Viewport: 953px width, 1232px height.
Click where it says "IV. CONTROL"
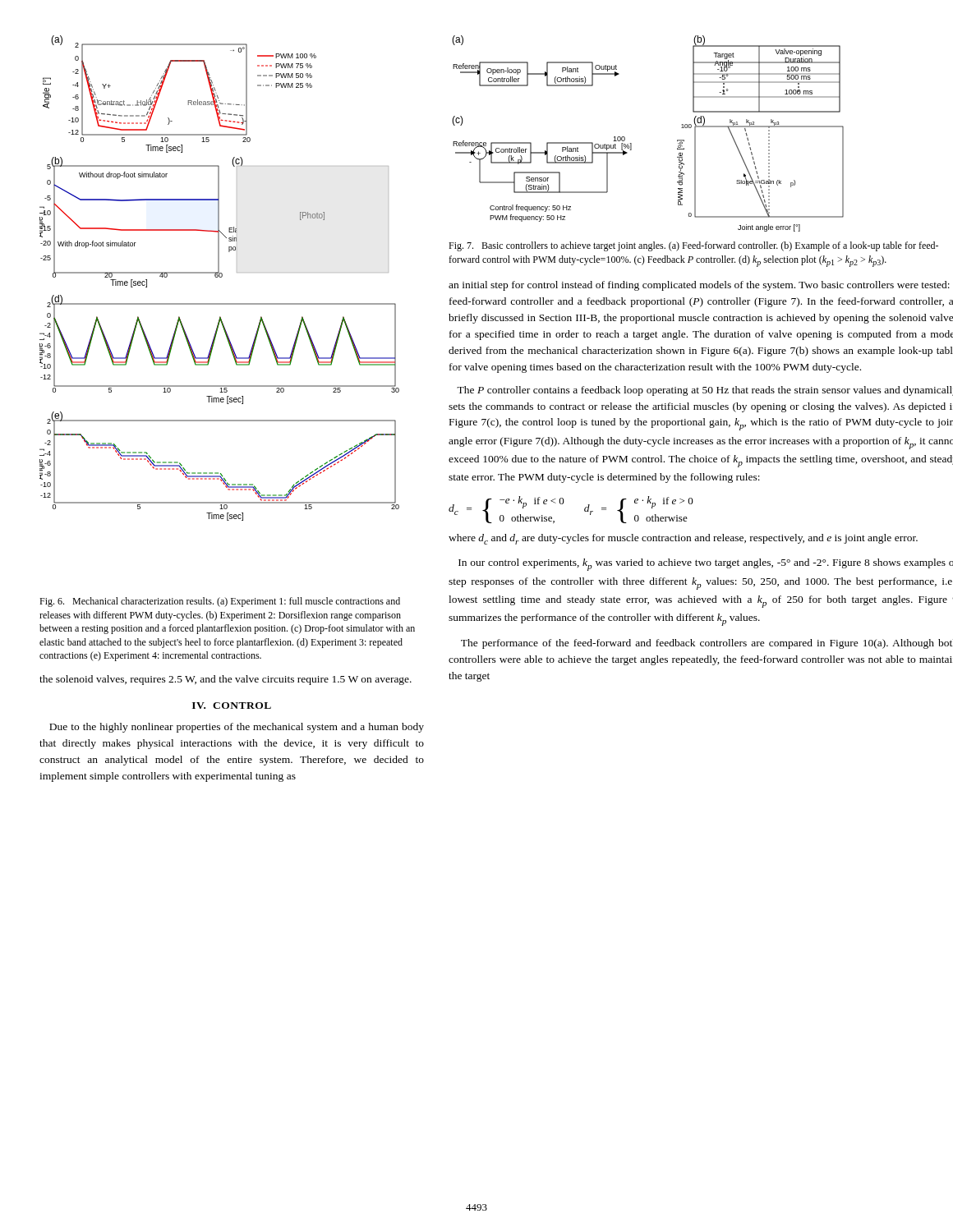(x=232, y=705)
